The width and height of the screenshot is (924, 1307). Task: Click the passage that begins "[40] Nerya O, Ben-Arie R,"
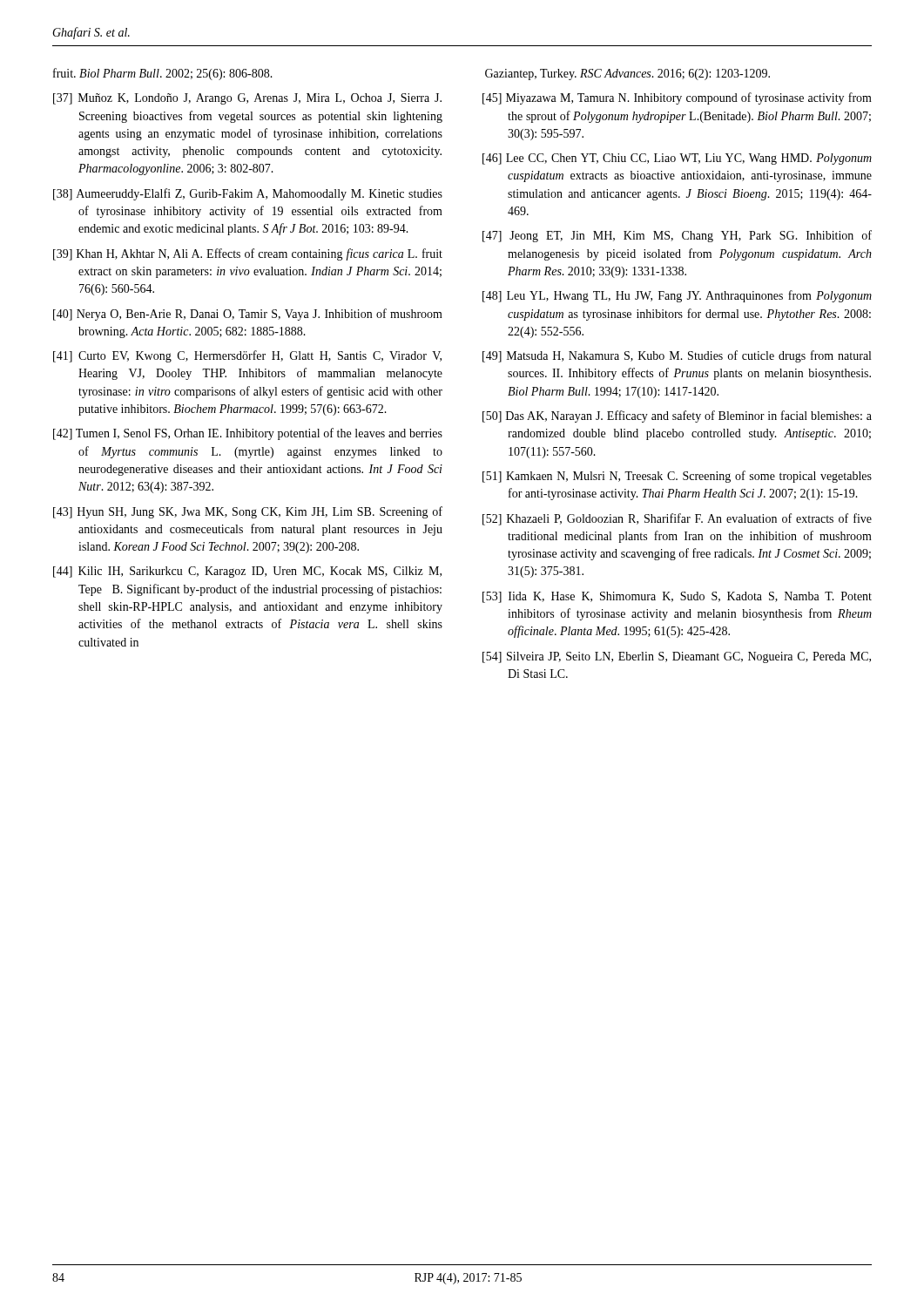tap(247, 323)
